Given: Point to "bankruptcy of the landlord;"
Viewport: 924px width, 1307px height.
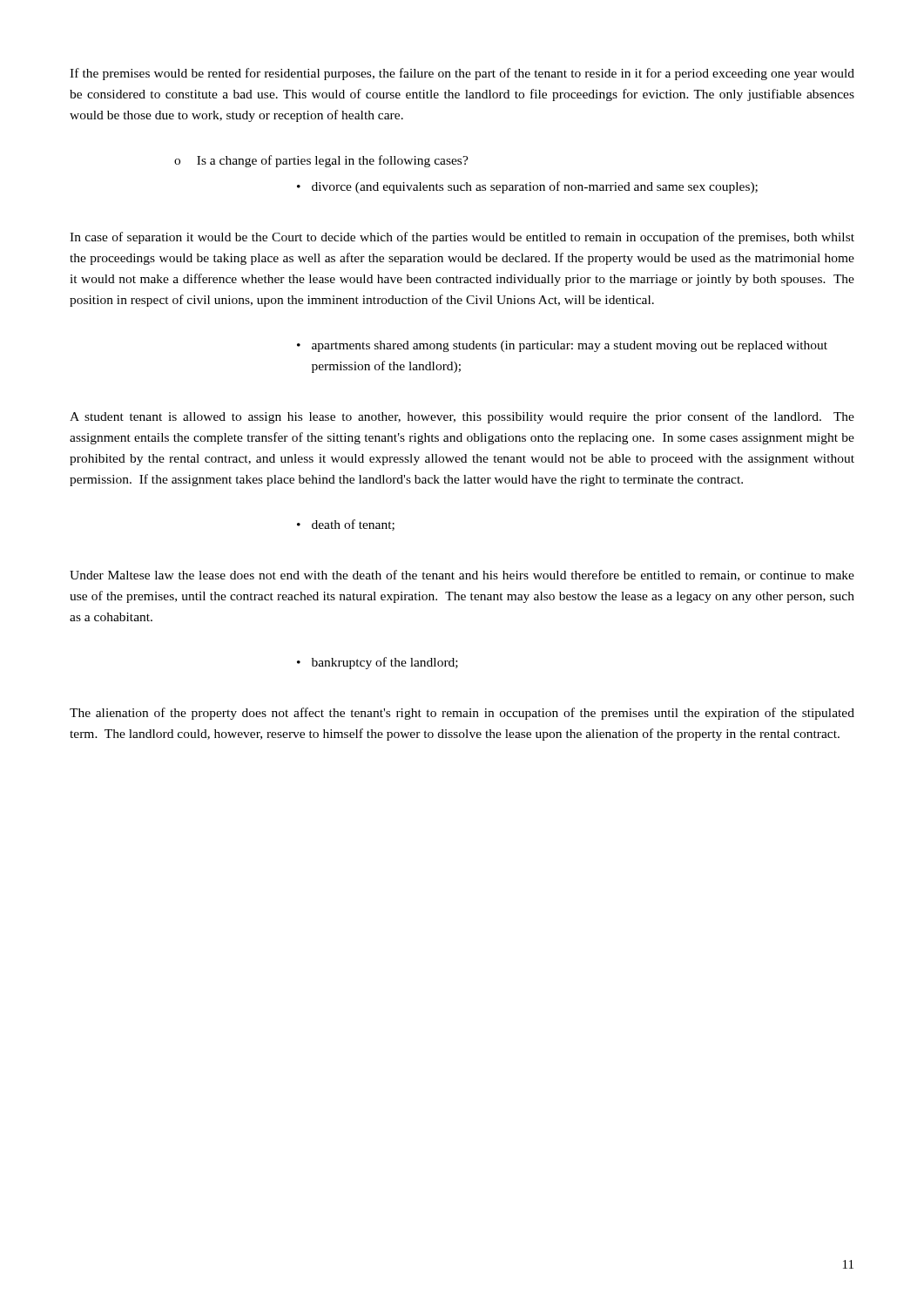Looking at the screenshot, I should click(x=378, y=663).
